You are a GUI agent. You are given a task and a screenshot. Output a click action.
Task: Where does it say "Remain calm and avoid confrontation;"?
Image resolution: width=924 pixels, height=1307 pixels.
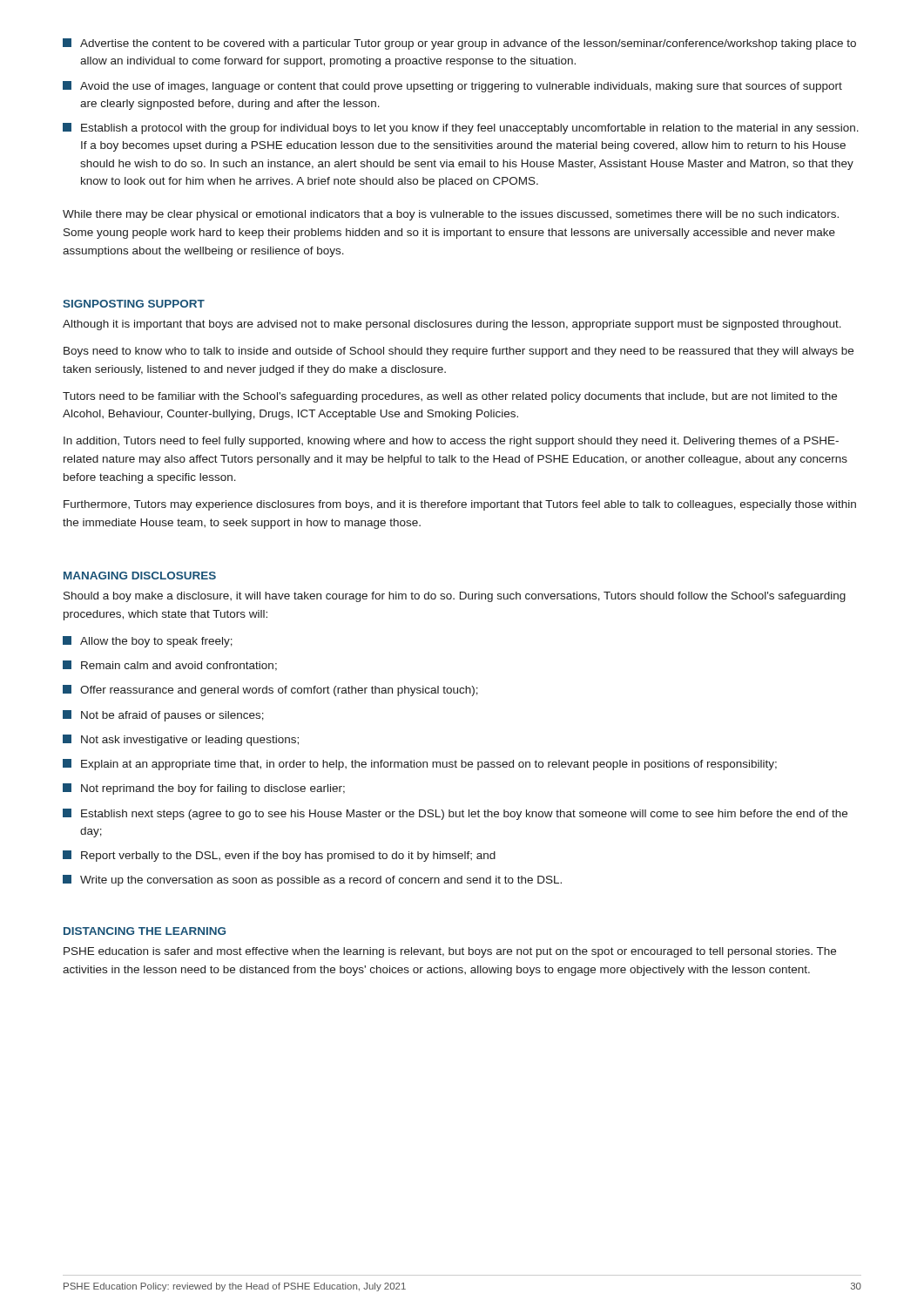point(170,666)
